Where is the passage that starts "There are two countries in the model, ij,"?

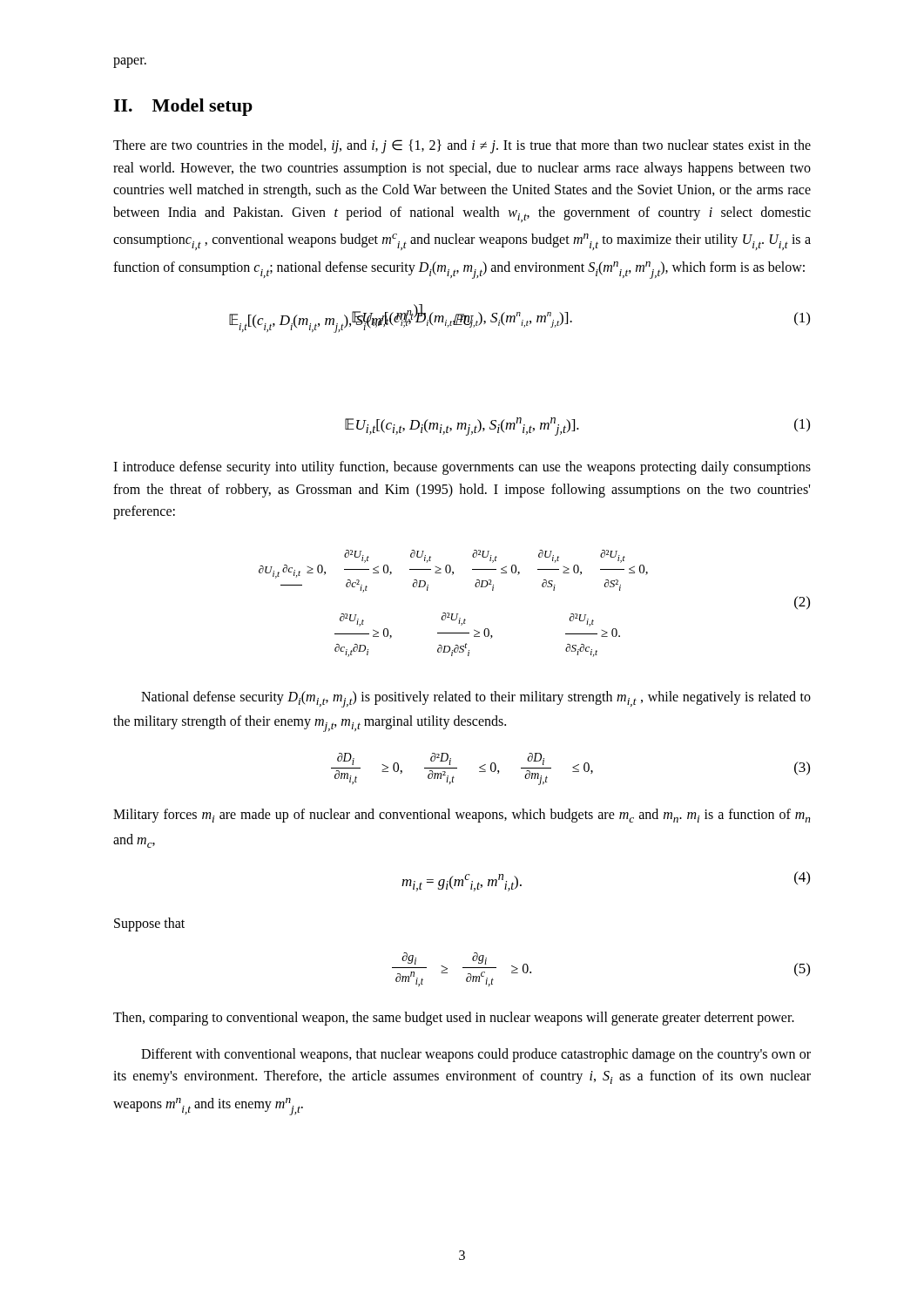(462, 208)
